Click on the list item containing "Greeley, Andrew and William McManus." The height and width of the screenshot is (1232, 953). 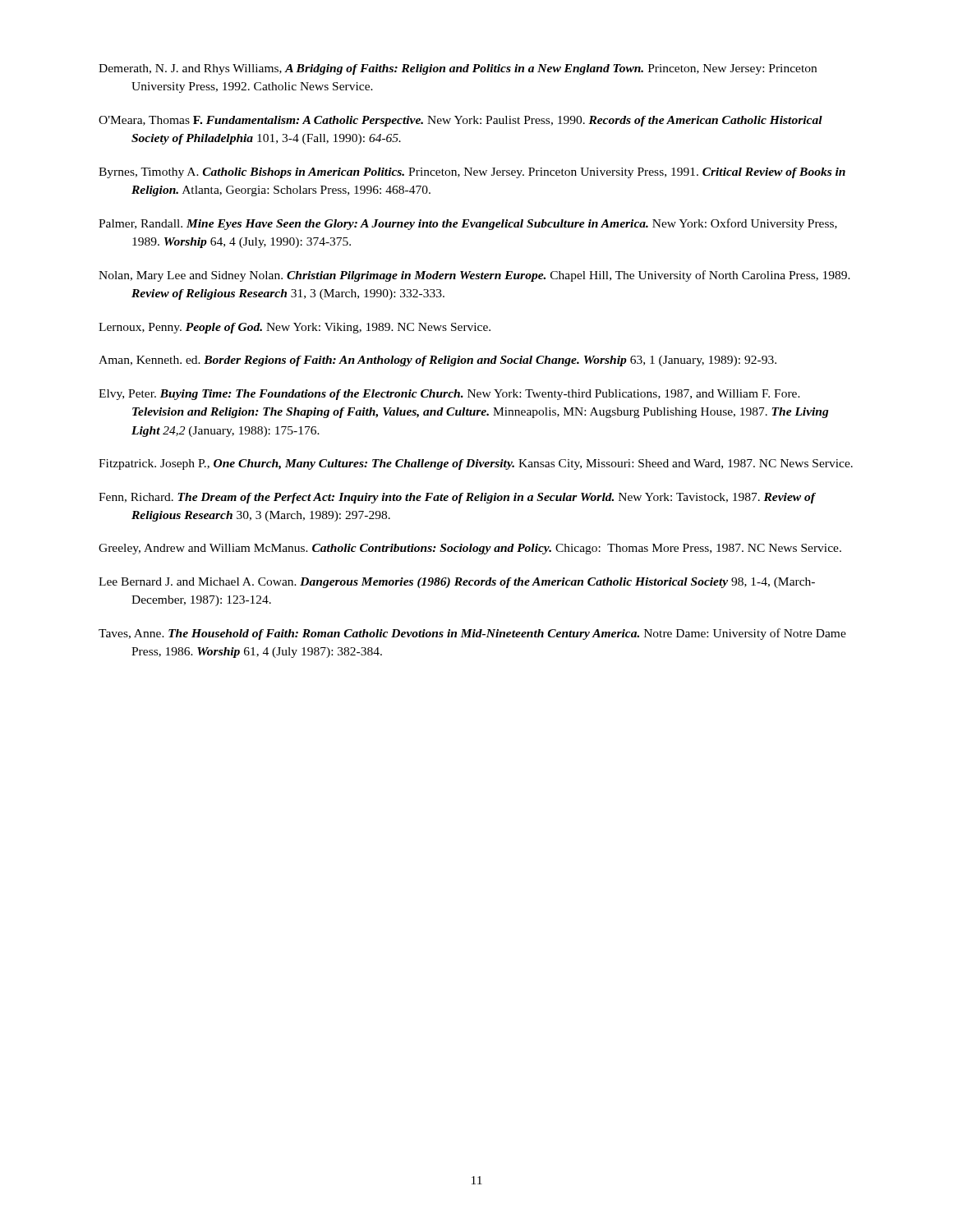[470, 548]
